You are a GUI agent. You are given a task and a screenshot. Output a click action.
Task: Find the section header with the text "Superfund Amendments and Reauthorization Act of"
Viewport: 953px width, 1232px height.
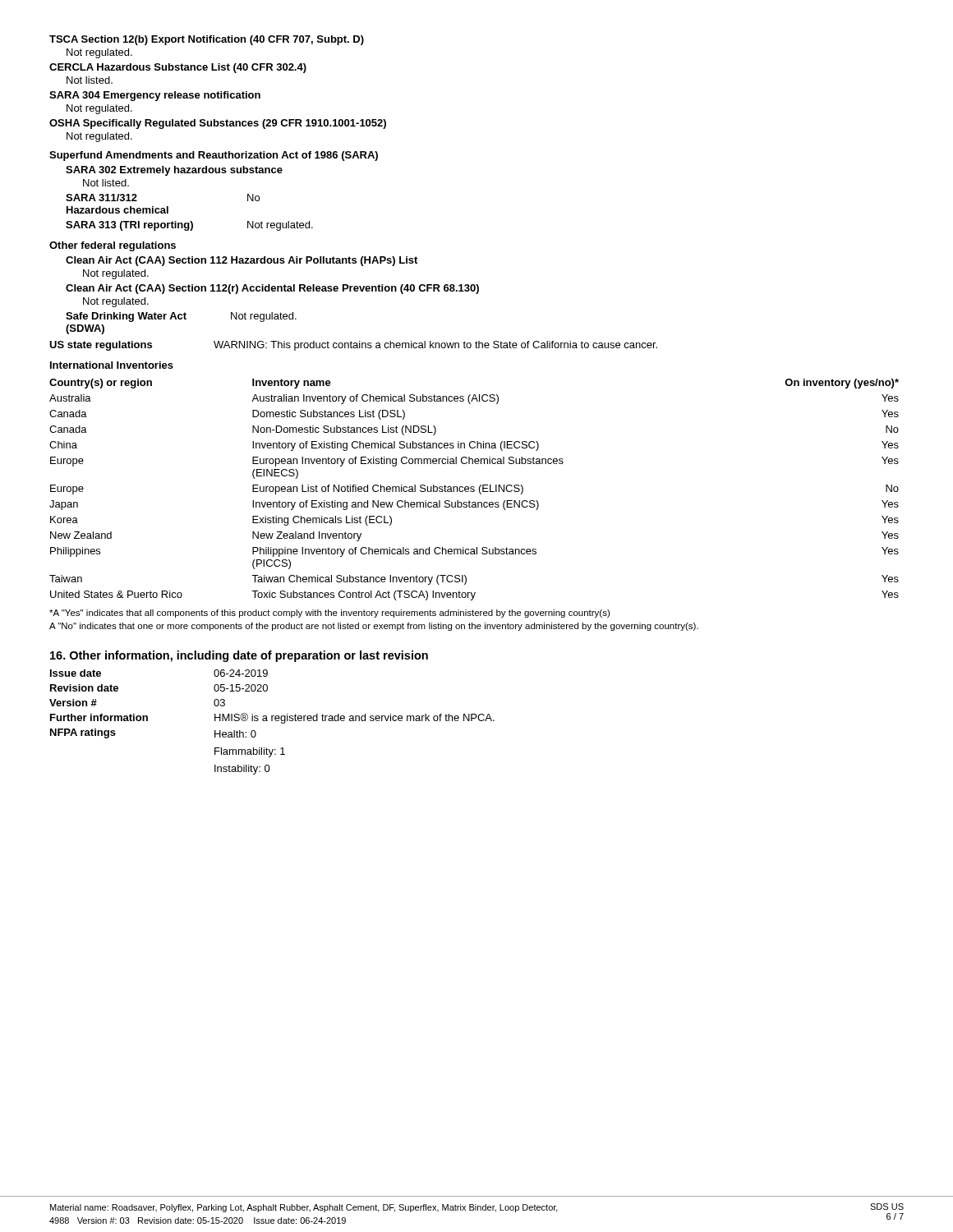click(214, 155)
